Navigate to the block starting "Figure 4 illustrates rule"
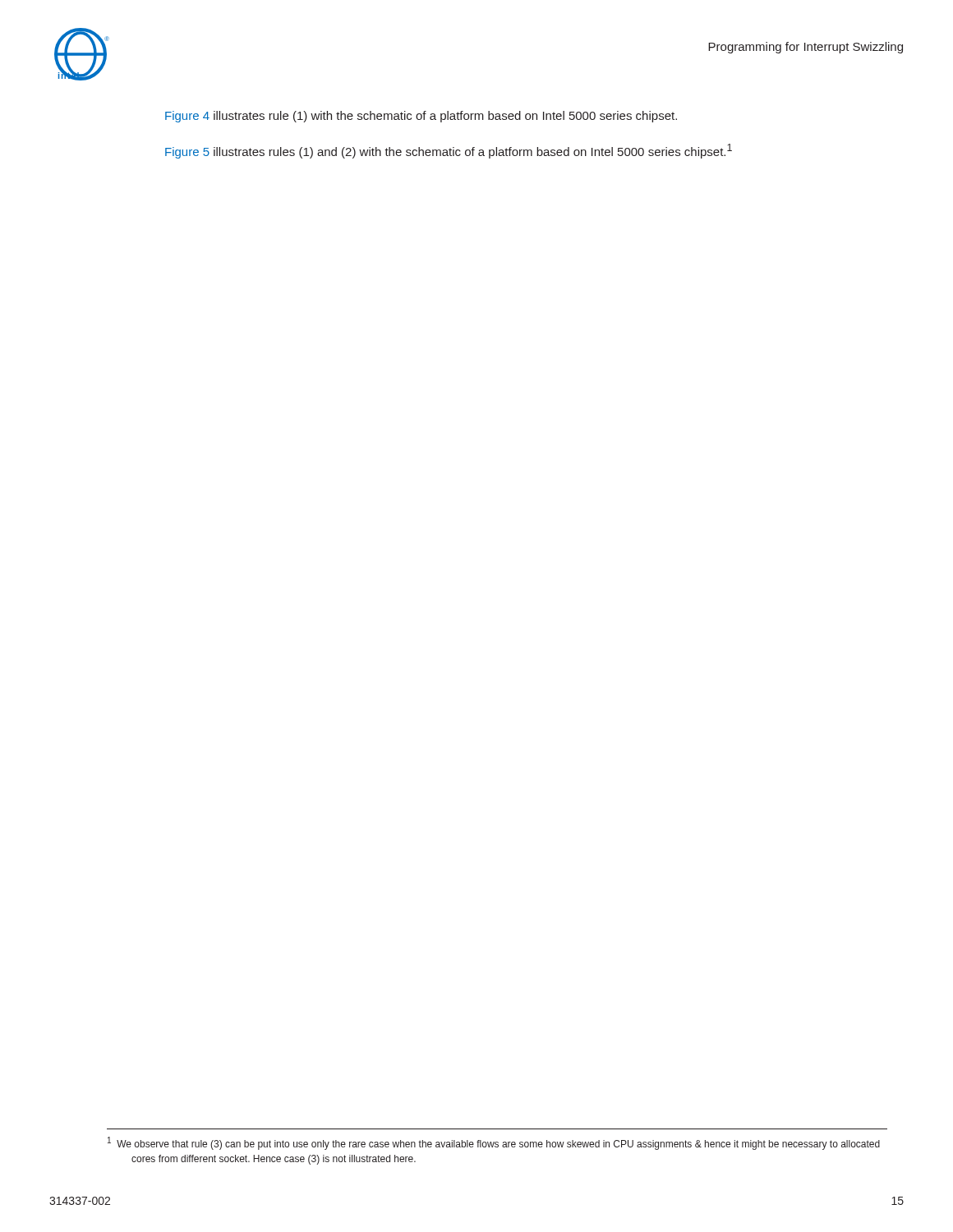Viewport: 953px width, 1232px height. coord(421,115)
